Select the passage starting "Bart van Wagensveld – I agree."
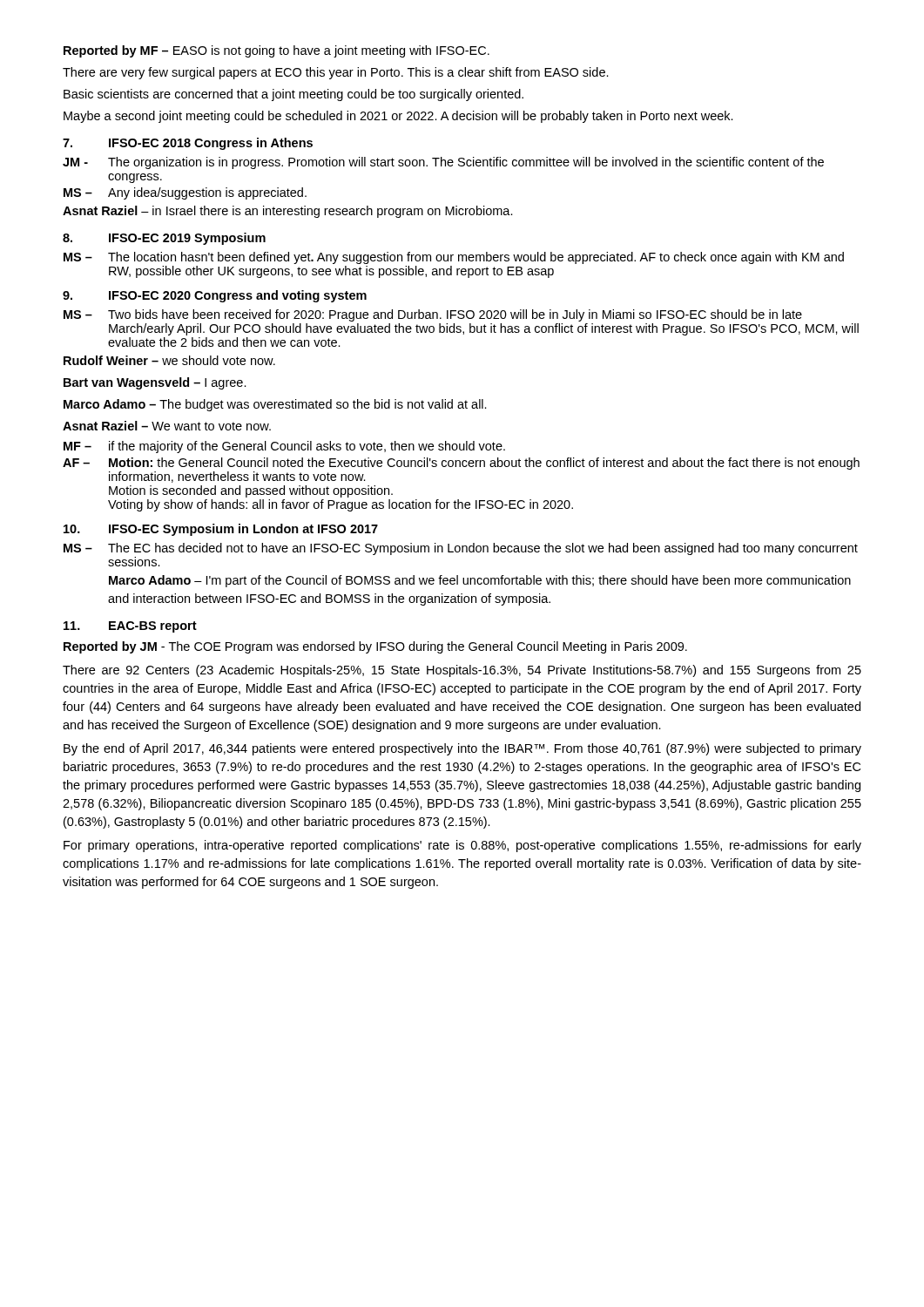Image resolution: width=924 pixels, height=1307 pixels. (x=155, y=383)
